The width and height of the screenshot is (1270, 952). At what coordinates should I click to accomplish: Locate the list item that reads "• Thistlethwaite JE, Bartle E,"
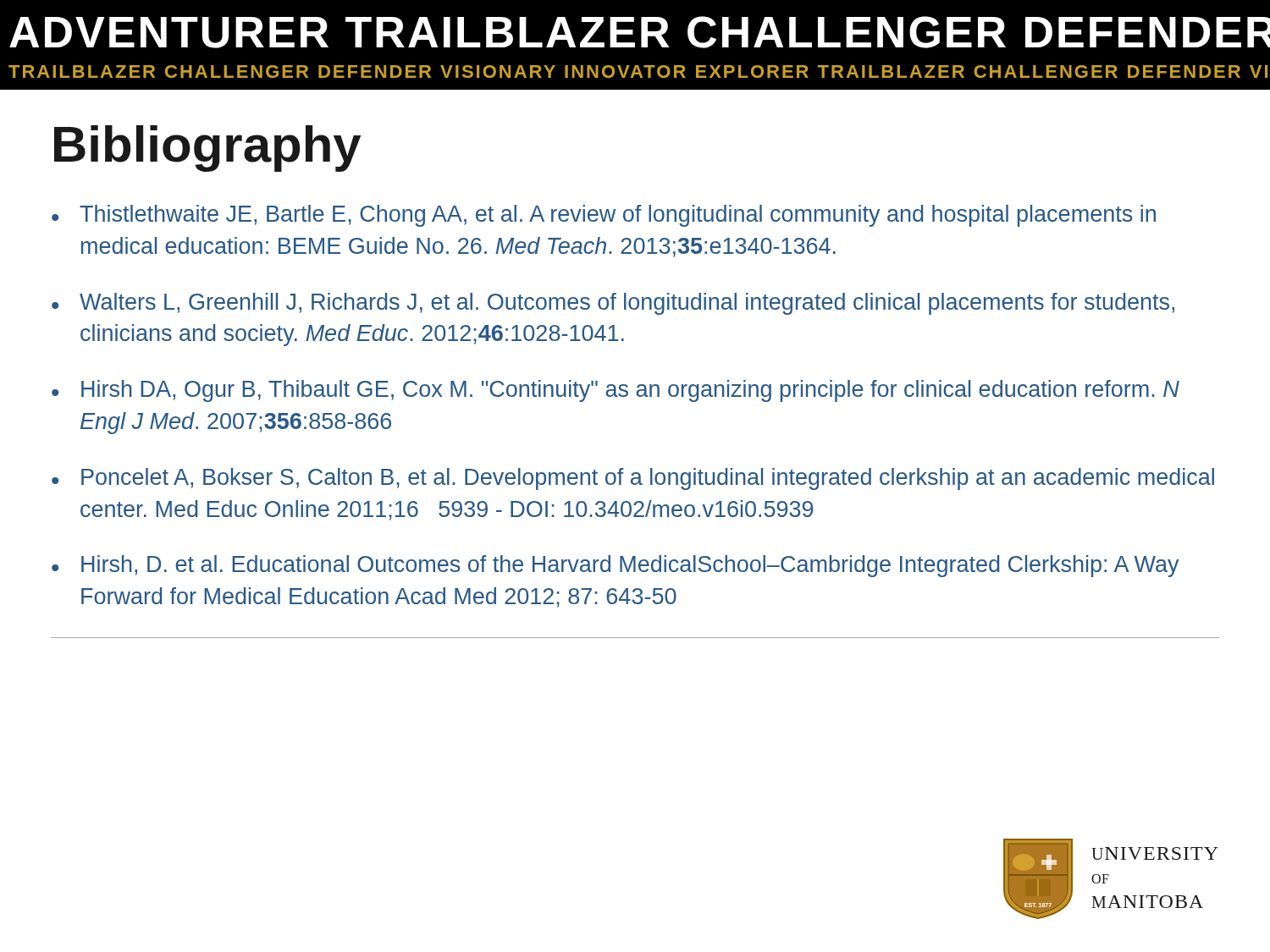635,231
